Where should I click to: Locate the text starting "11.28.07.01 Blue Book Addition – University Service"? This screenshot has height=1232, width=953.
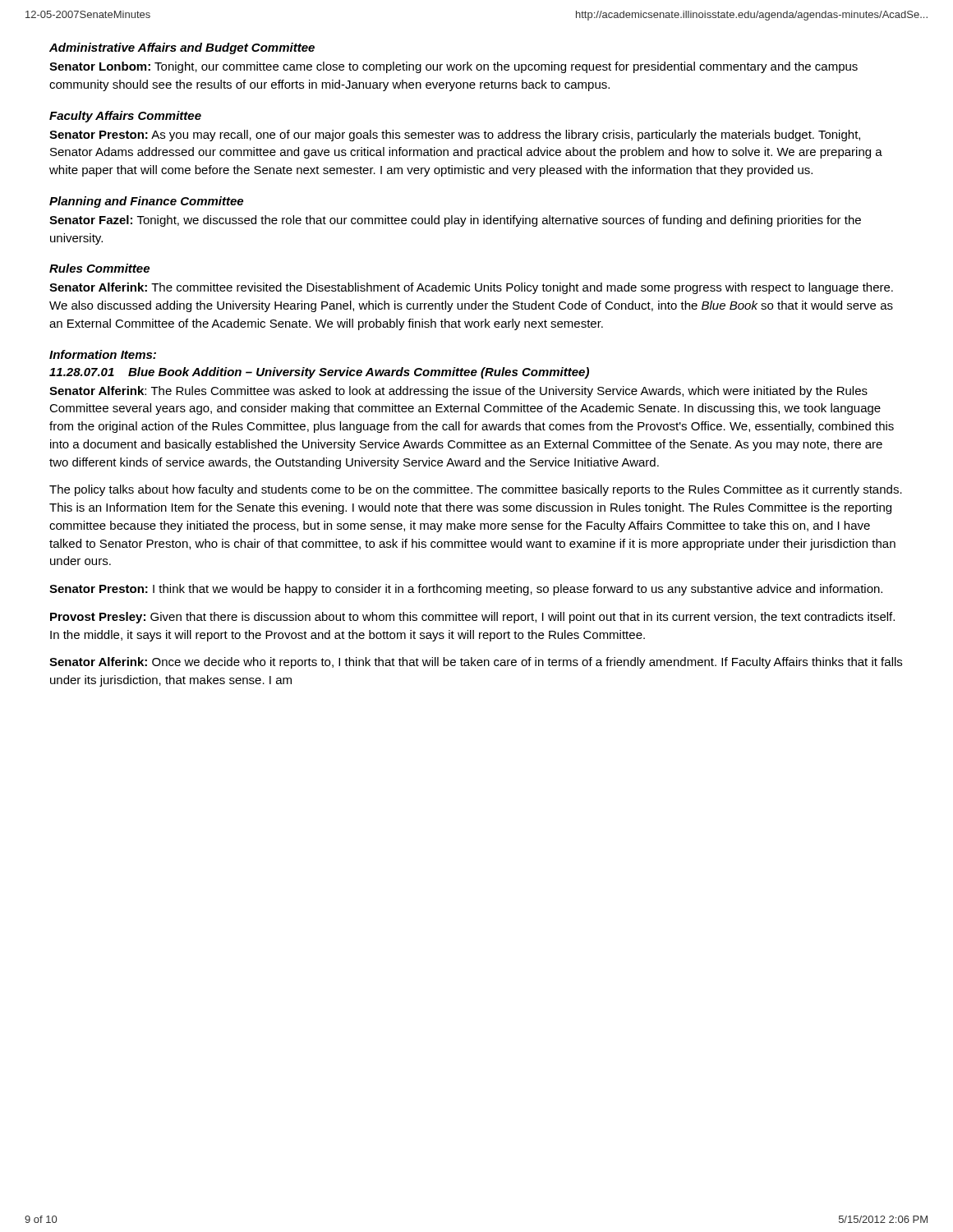click(319, 371)
